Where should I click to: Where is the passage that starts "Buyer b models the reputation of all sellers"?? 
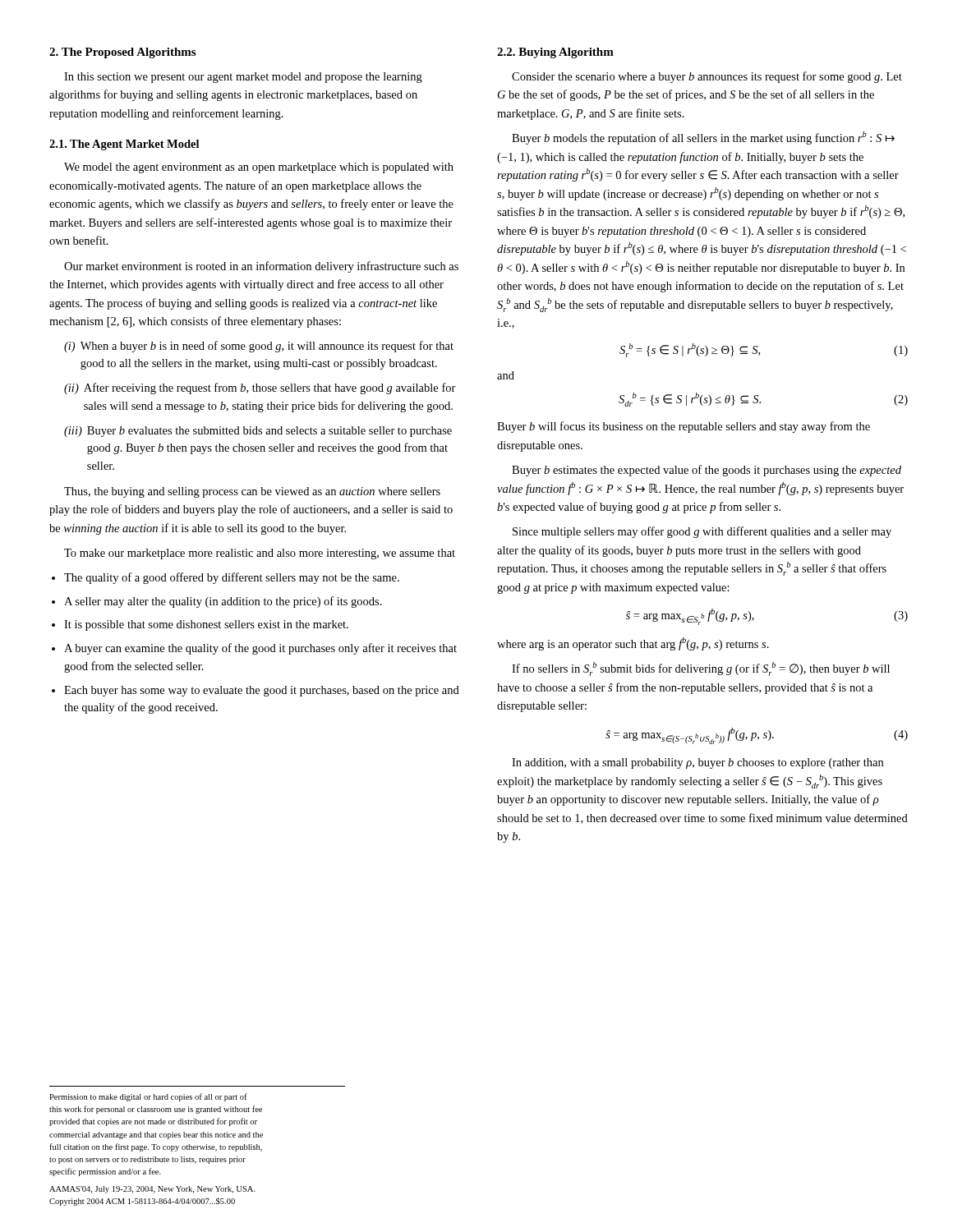coord(702,230)
